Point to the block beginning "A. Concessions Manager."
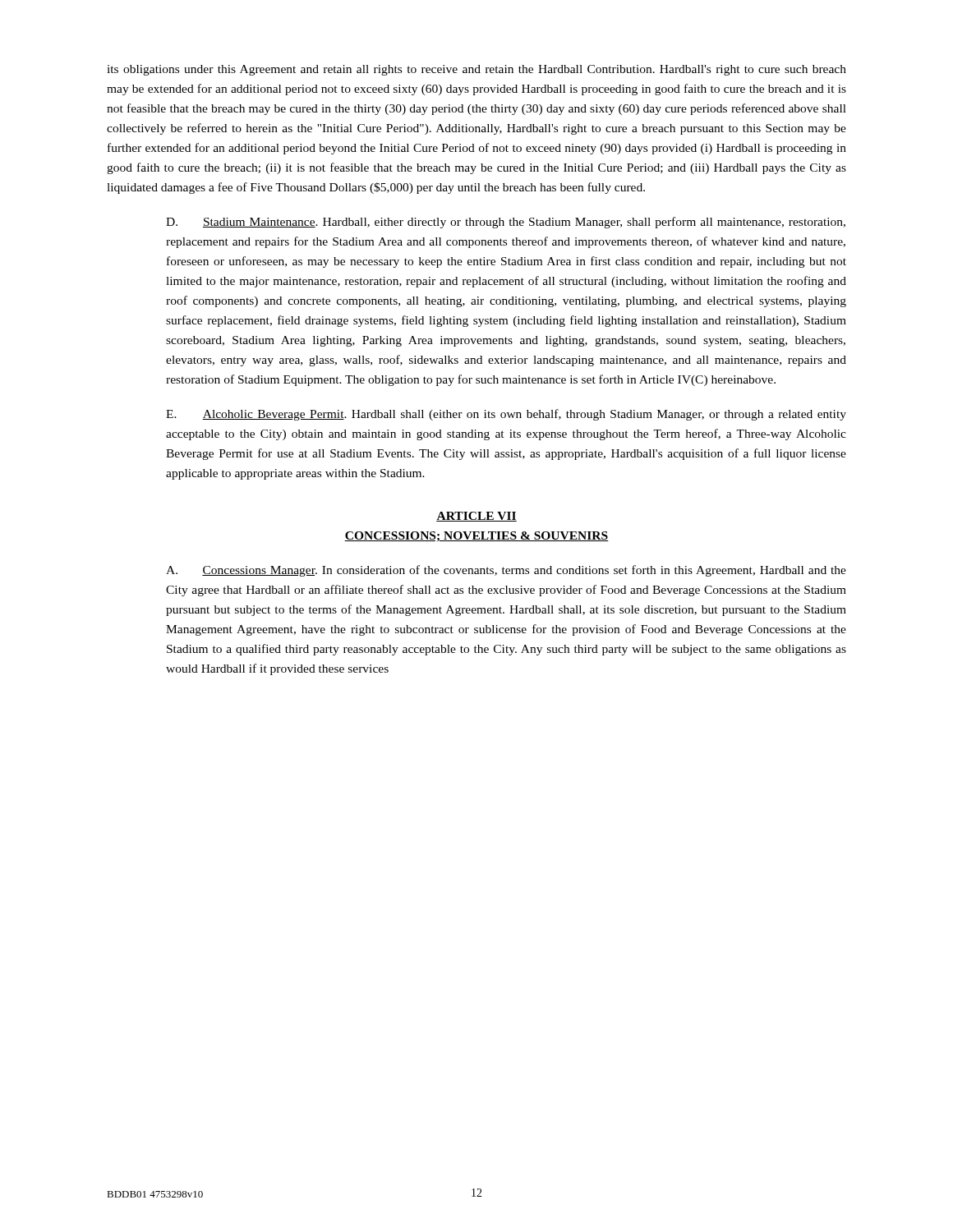The height and width of the screenshot is (1232, 953). (506, 620)
